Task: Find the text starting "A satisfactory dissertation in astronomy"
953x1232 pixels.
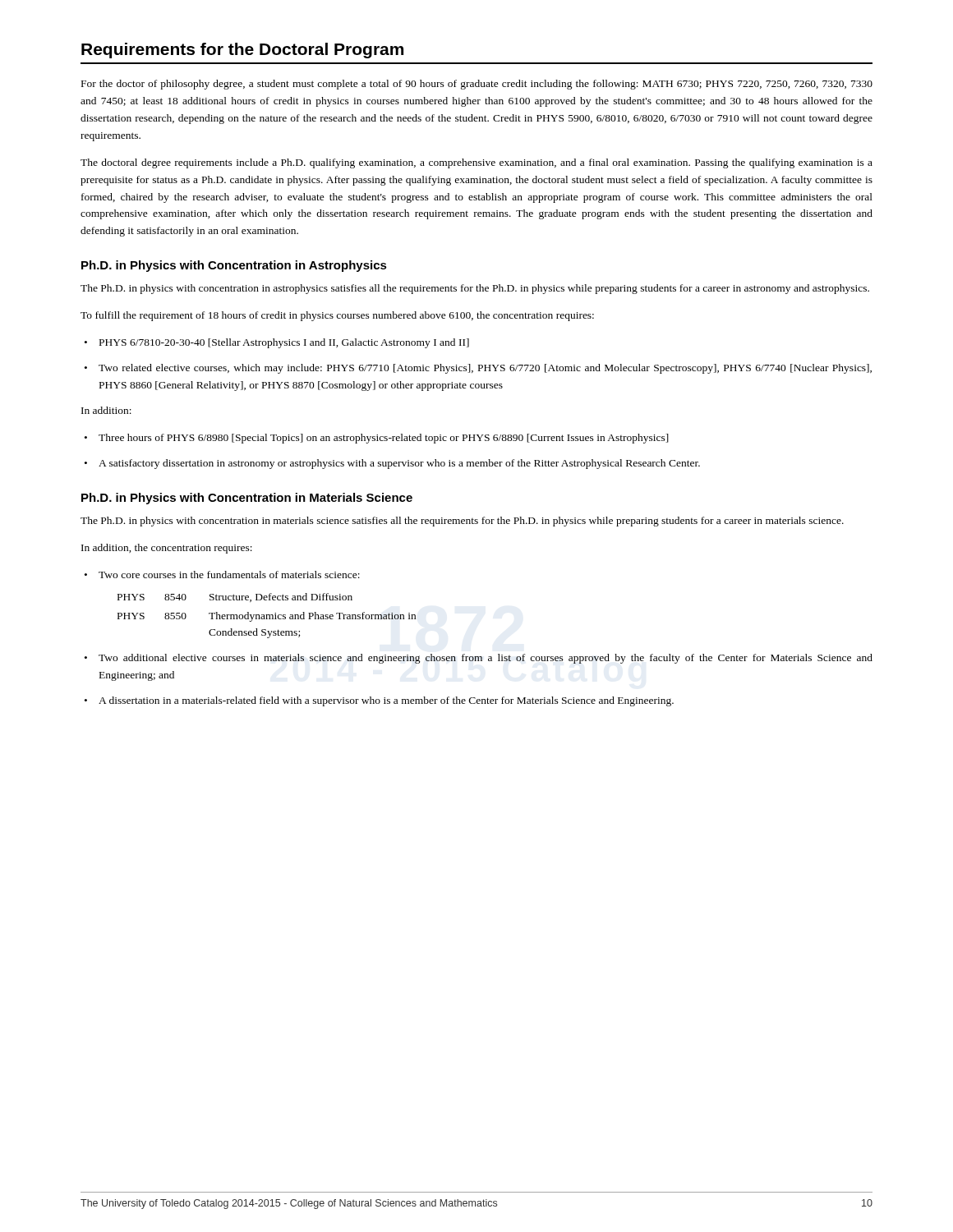Action: coord(476,463)
